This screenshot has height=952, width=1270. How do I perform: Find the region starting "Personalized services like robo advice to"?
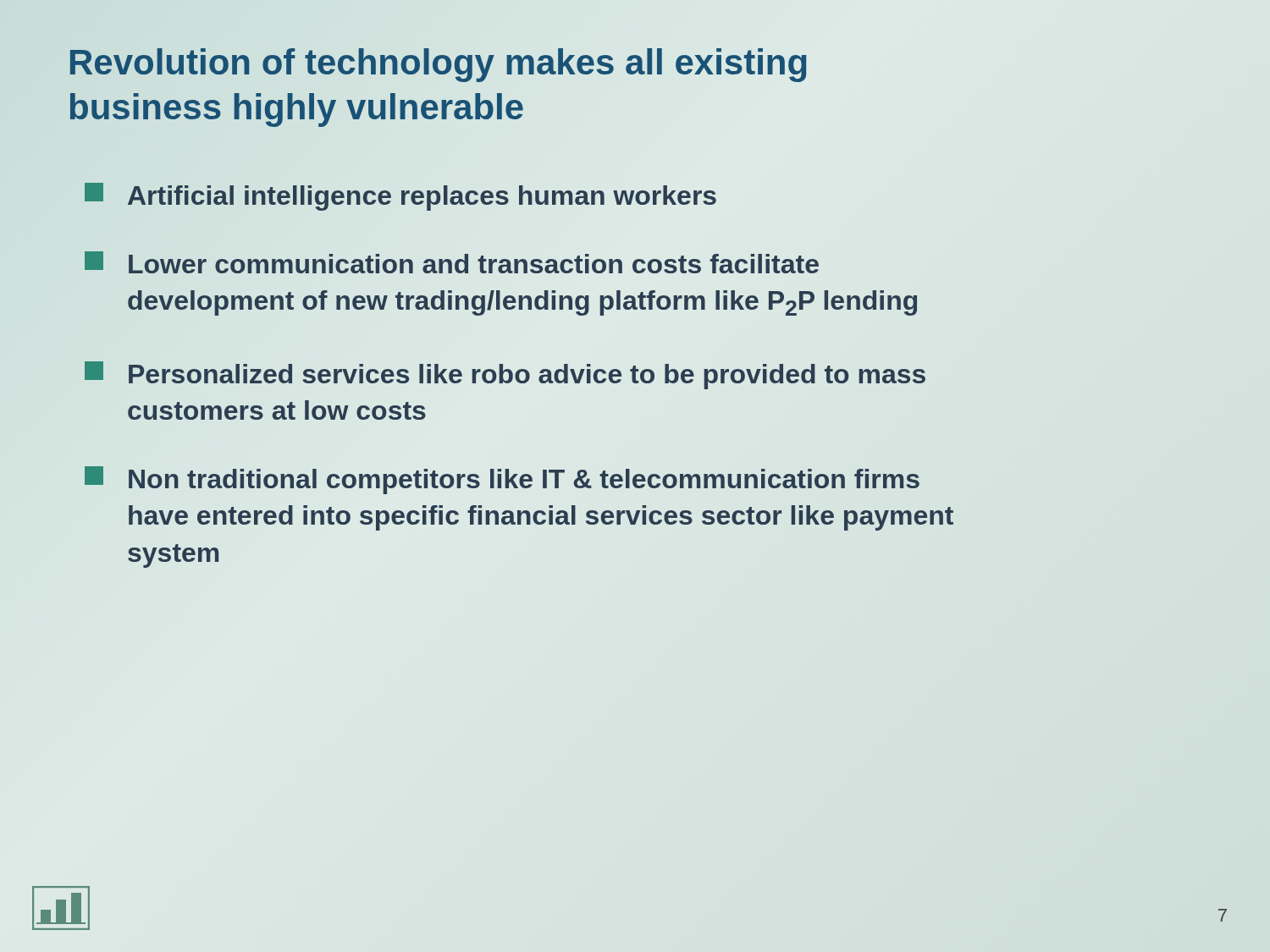(506, 393)
